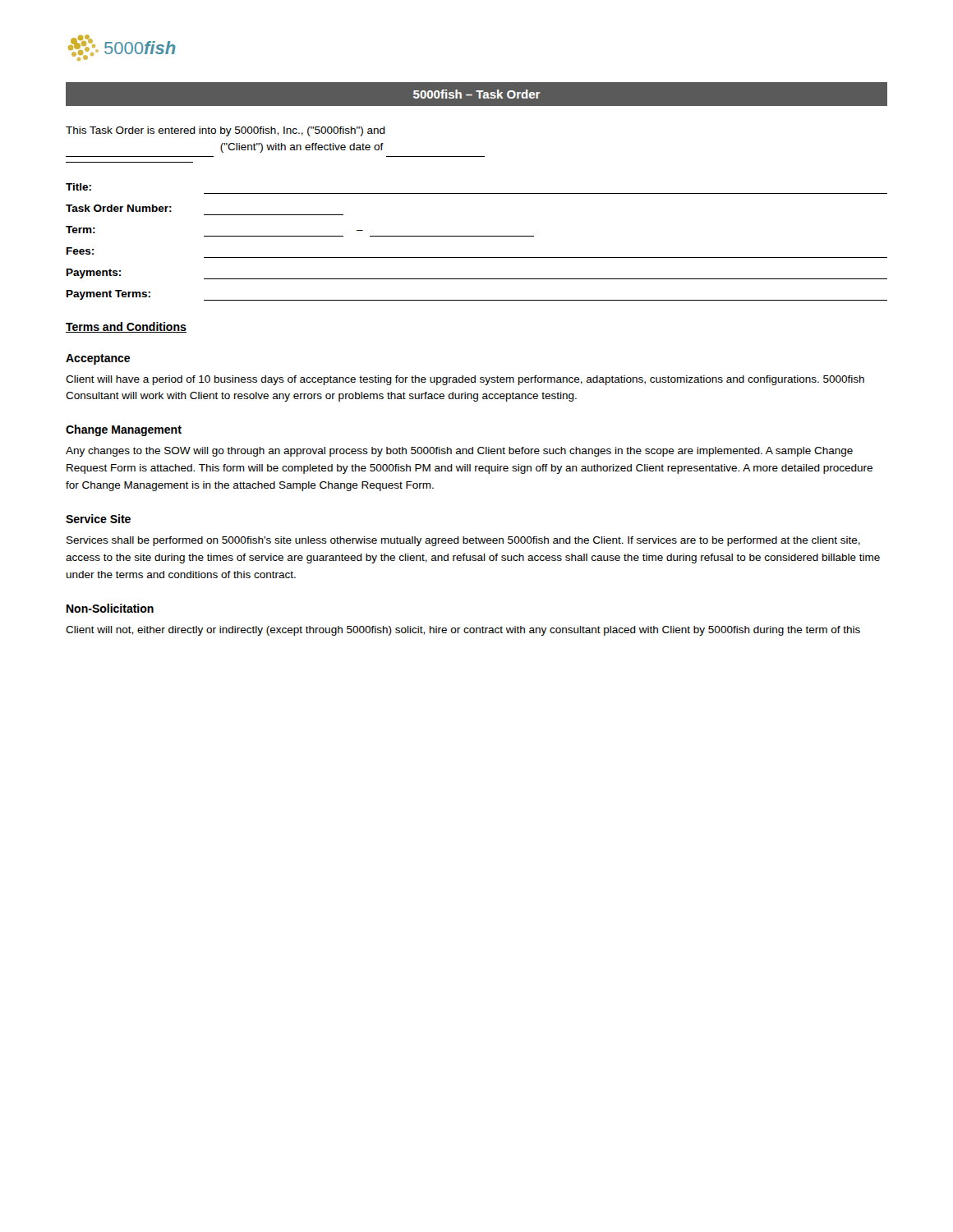Find the passage starting "Task Order Number:"
Viewport: 953px width, 1232px height.
point(205,208)
